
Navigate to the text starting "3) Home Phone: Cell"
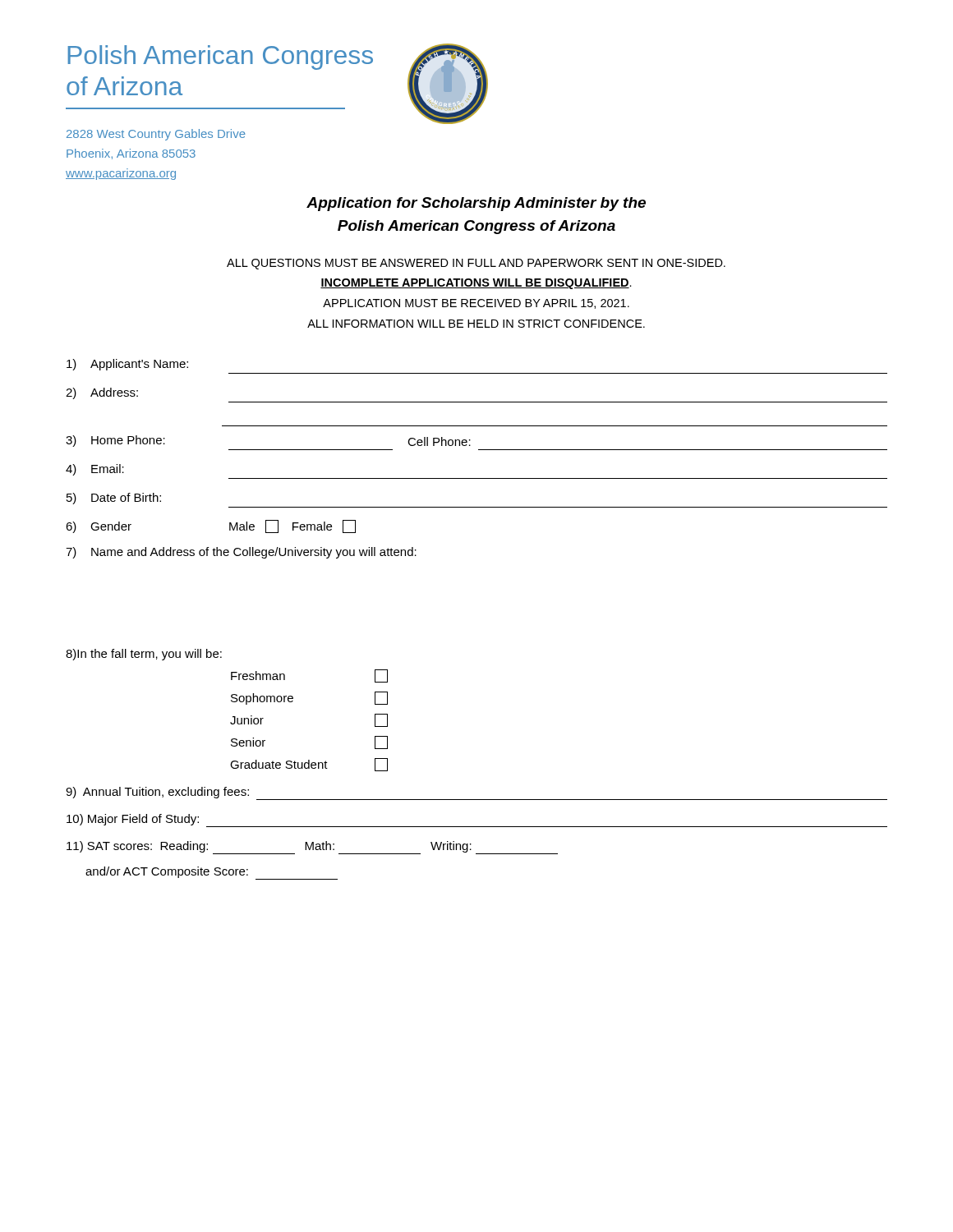pos(476,442)
